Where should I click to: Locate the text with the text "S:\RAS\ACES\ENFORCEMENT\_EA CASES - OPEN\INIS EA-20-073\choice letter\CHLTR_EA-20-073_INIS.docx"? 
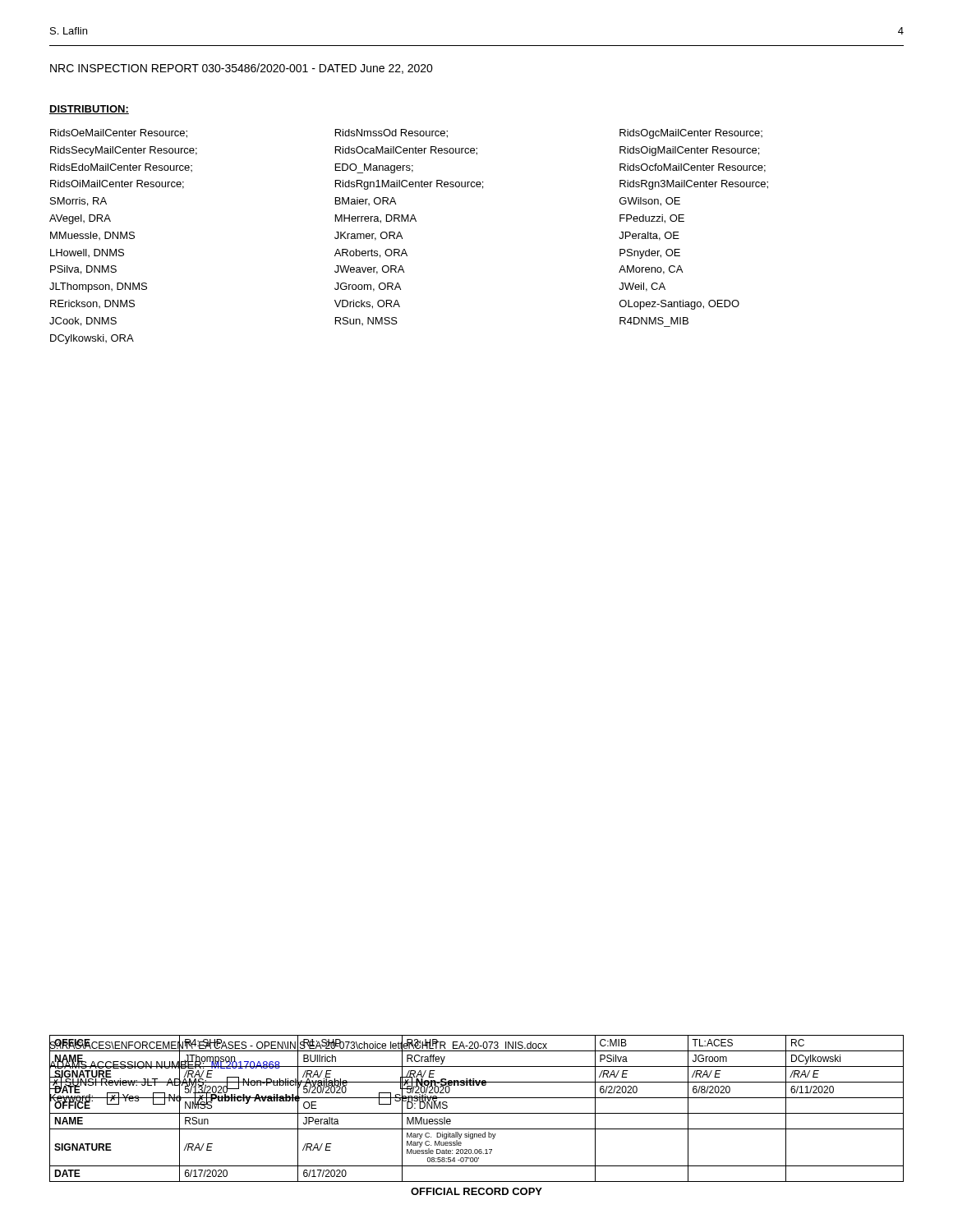298,1046
